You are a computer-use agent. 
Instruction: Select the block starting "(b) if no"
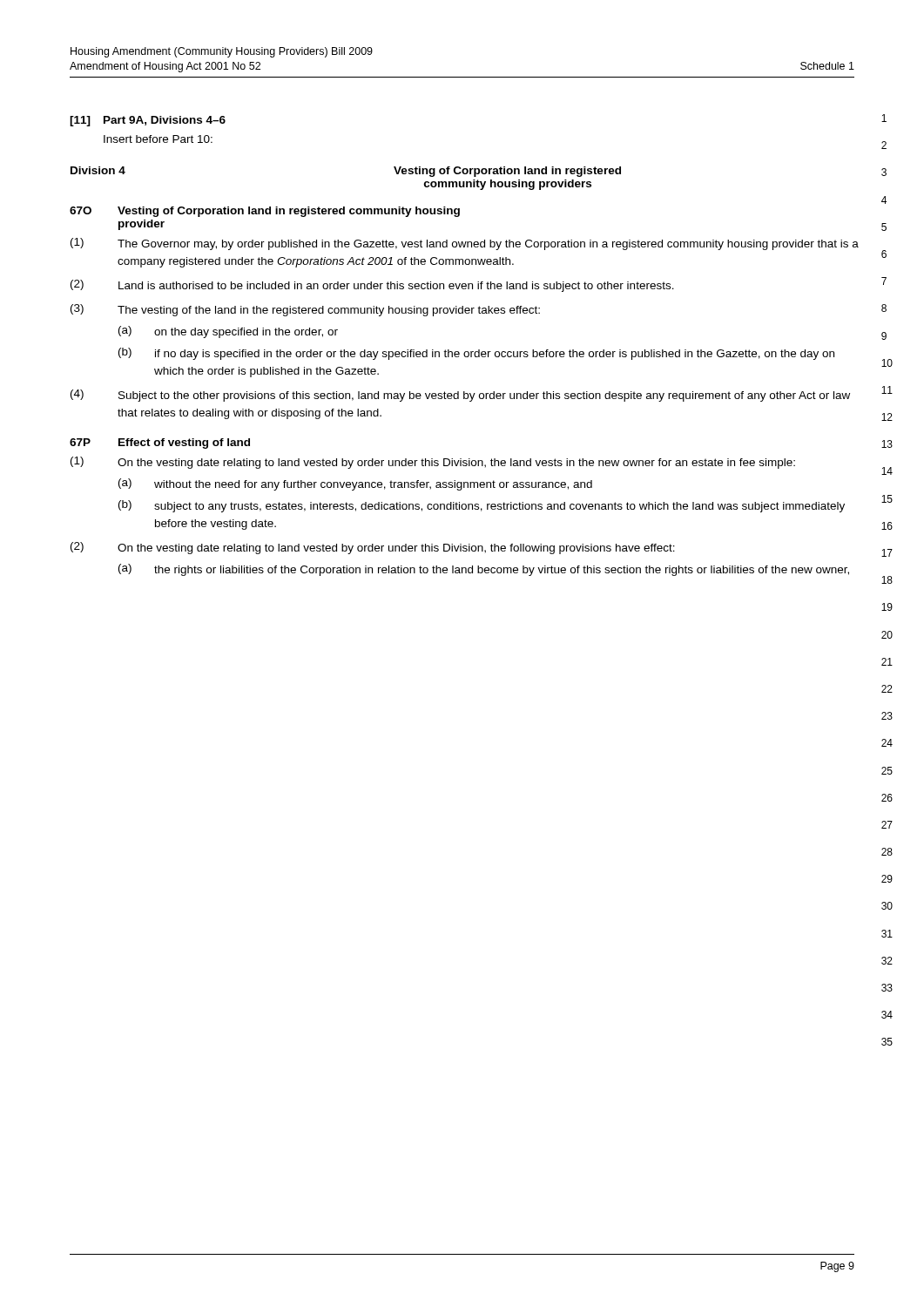pos(488,362)
